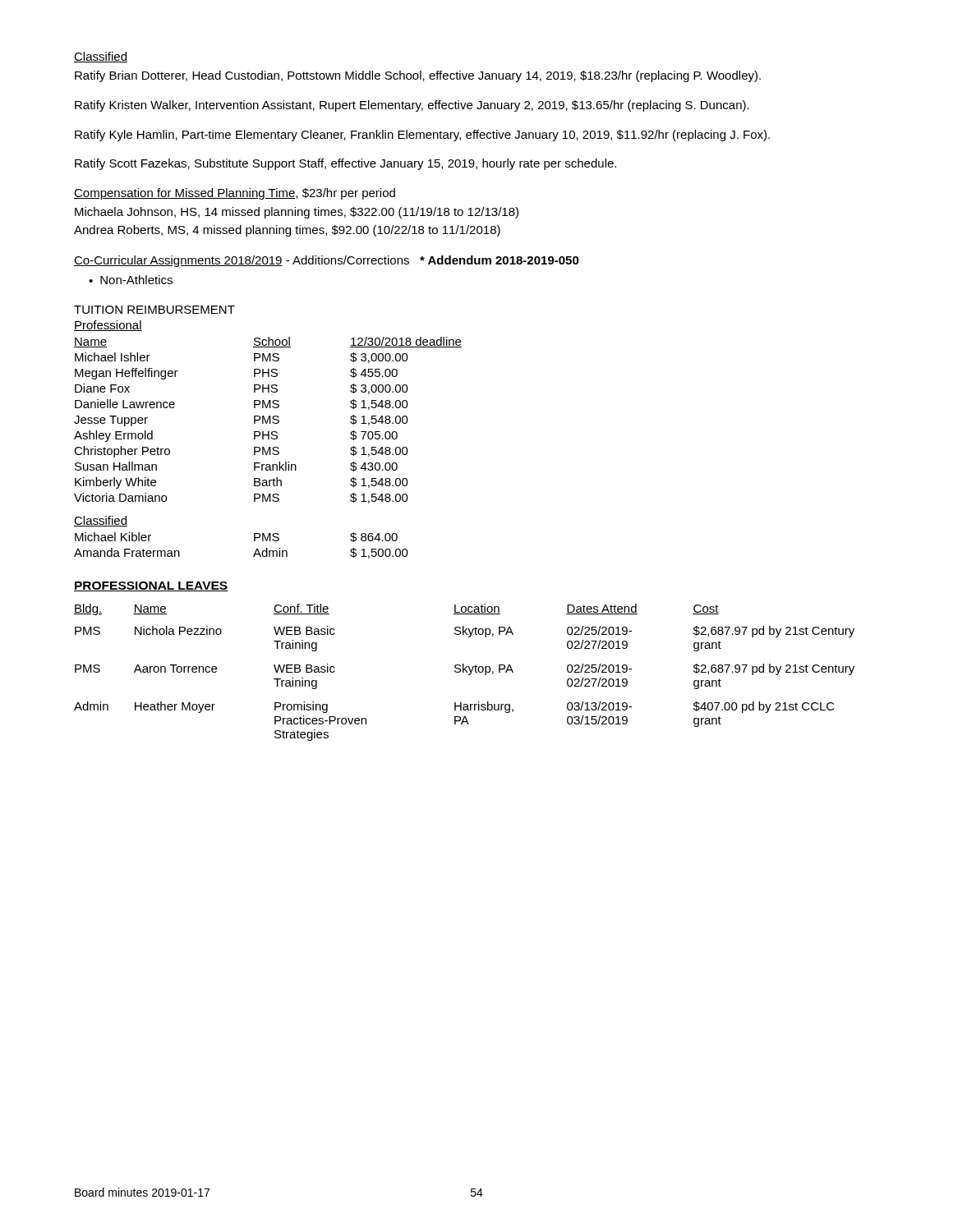Find the table that mentions "$ 864.00"
The image size is (953, 1232).
tap(476, 537)
